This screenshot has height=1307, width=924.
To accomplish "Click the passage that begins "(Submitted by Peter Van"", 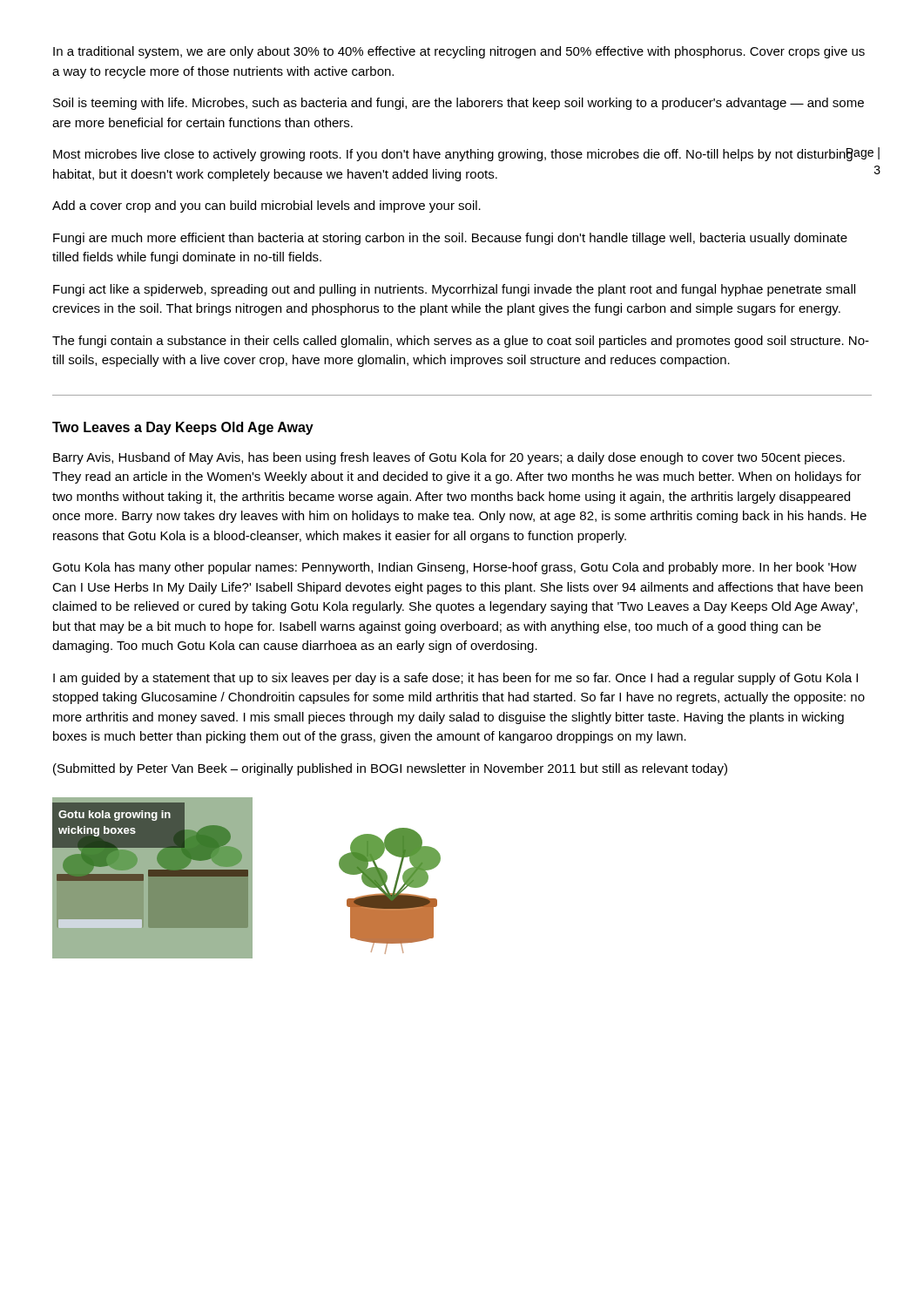I will pos(390,768).
